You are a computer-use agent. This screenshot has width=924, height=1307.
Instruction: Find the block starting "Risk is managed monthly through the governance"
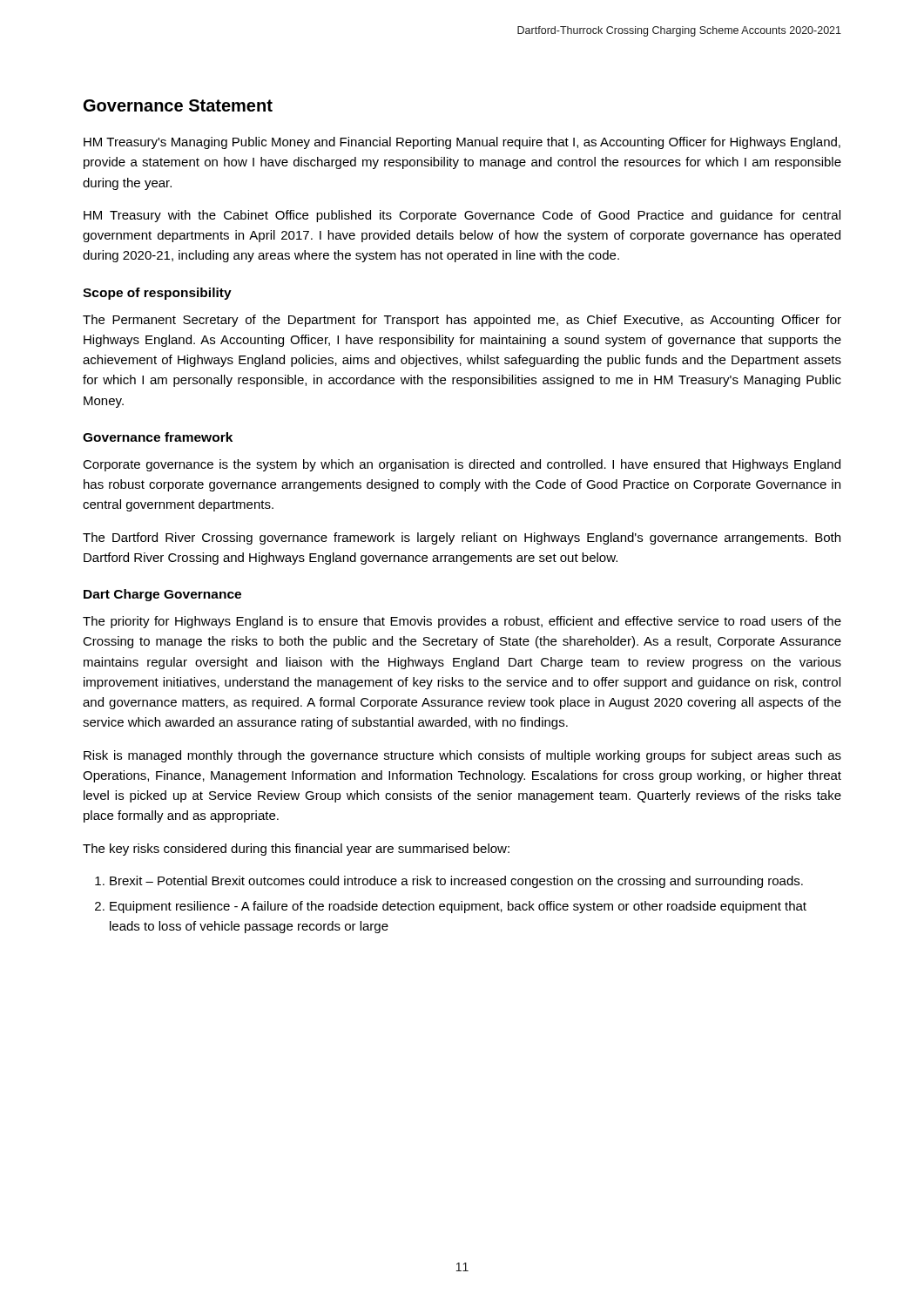click(x=462, y=785)
